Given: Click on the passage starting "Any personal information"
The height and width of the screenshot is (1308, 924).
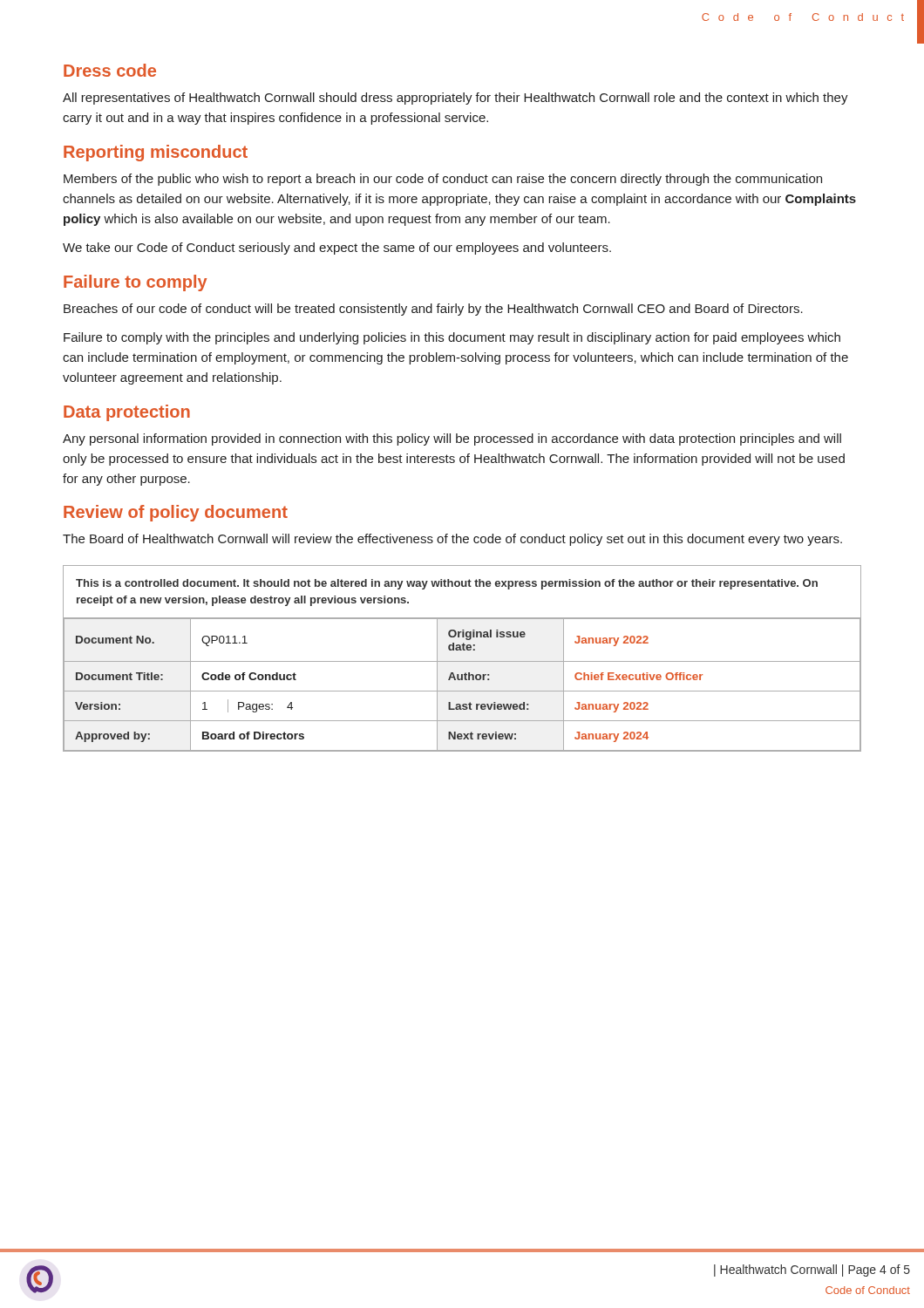Looking at the screenshot, I should (454, 458).
